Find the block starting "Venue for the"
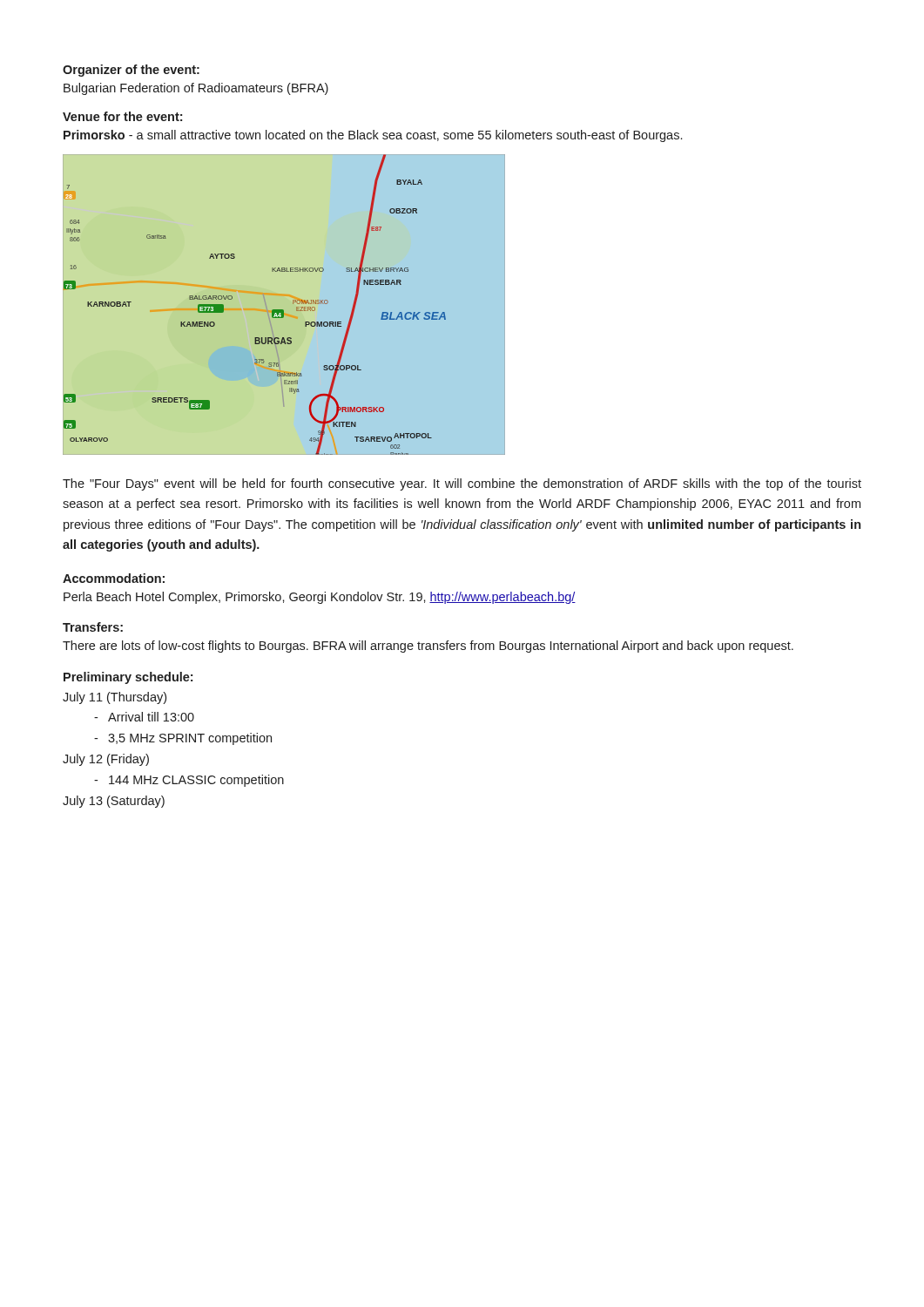The width and height of the screenshot is (924, 1307). [x=123, y=117]
